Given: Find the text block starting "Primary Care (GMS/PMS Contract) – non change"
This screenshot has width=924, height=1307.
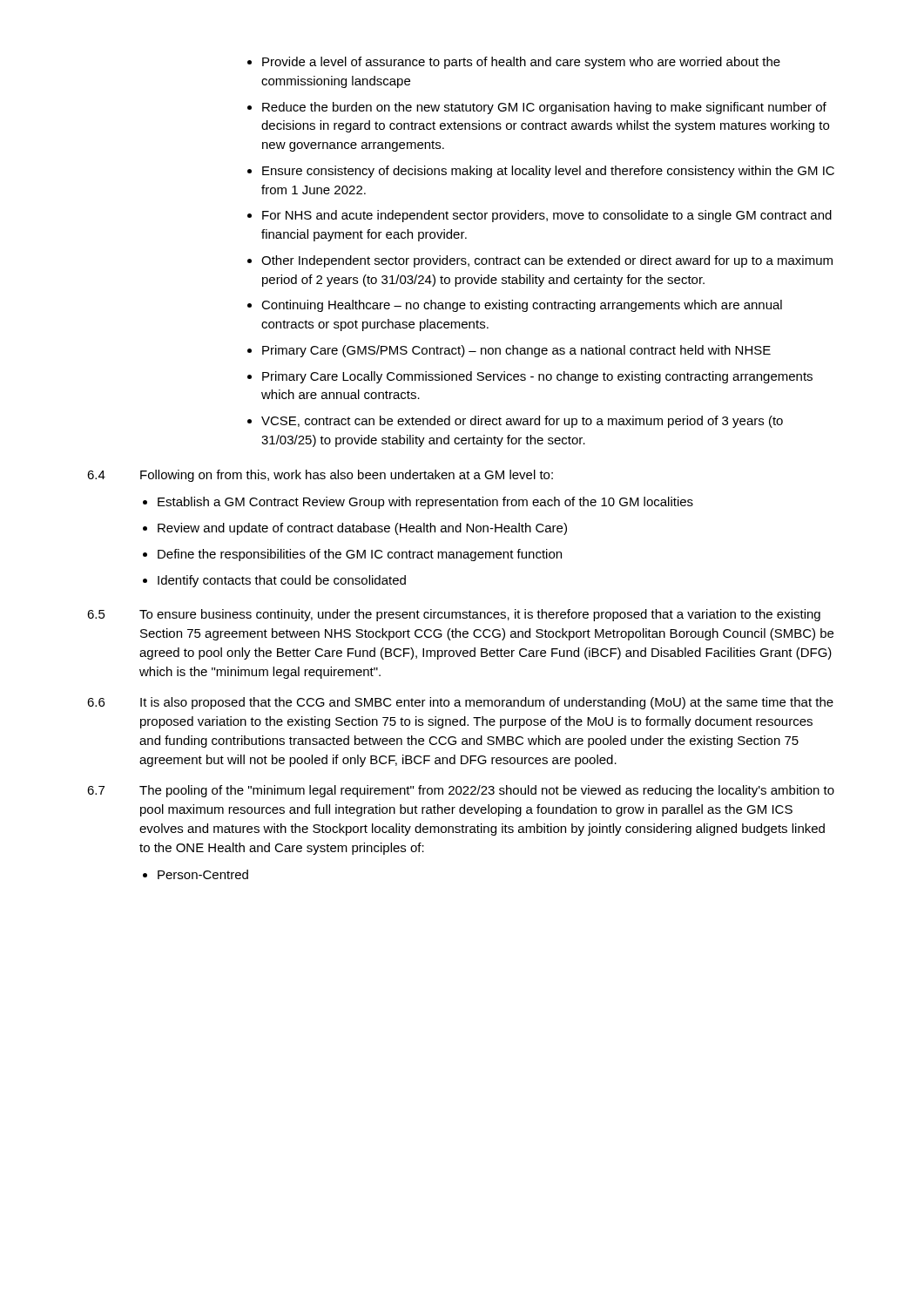Looking at the screenshot, I should 549,350.
